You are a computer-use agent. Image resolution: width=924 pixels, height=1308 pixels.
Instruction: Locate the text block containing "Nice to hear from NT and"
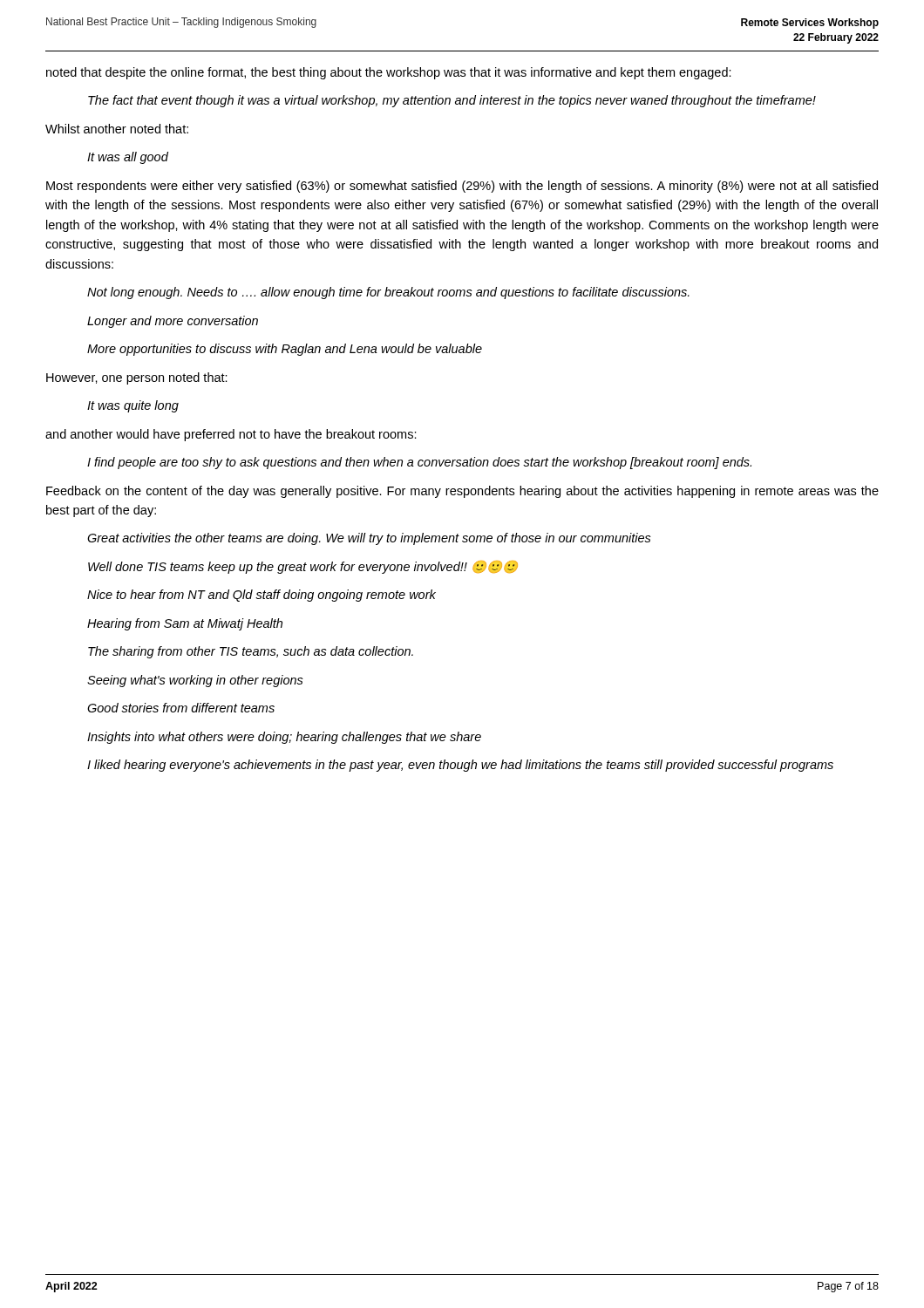tap(261, 595)
